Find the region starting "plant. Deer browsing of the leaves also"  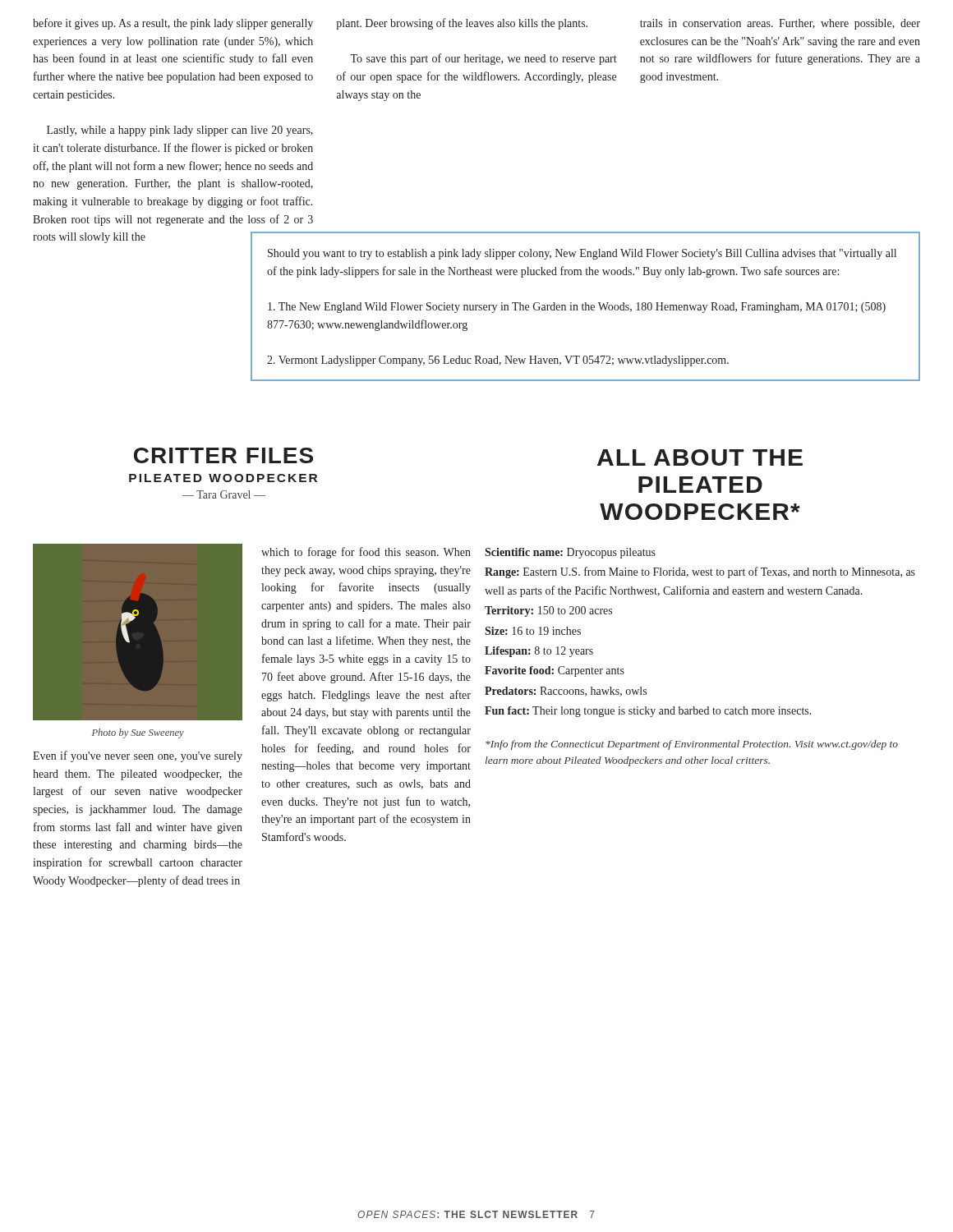[x=476, y=59]
